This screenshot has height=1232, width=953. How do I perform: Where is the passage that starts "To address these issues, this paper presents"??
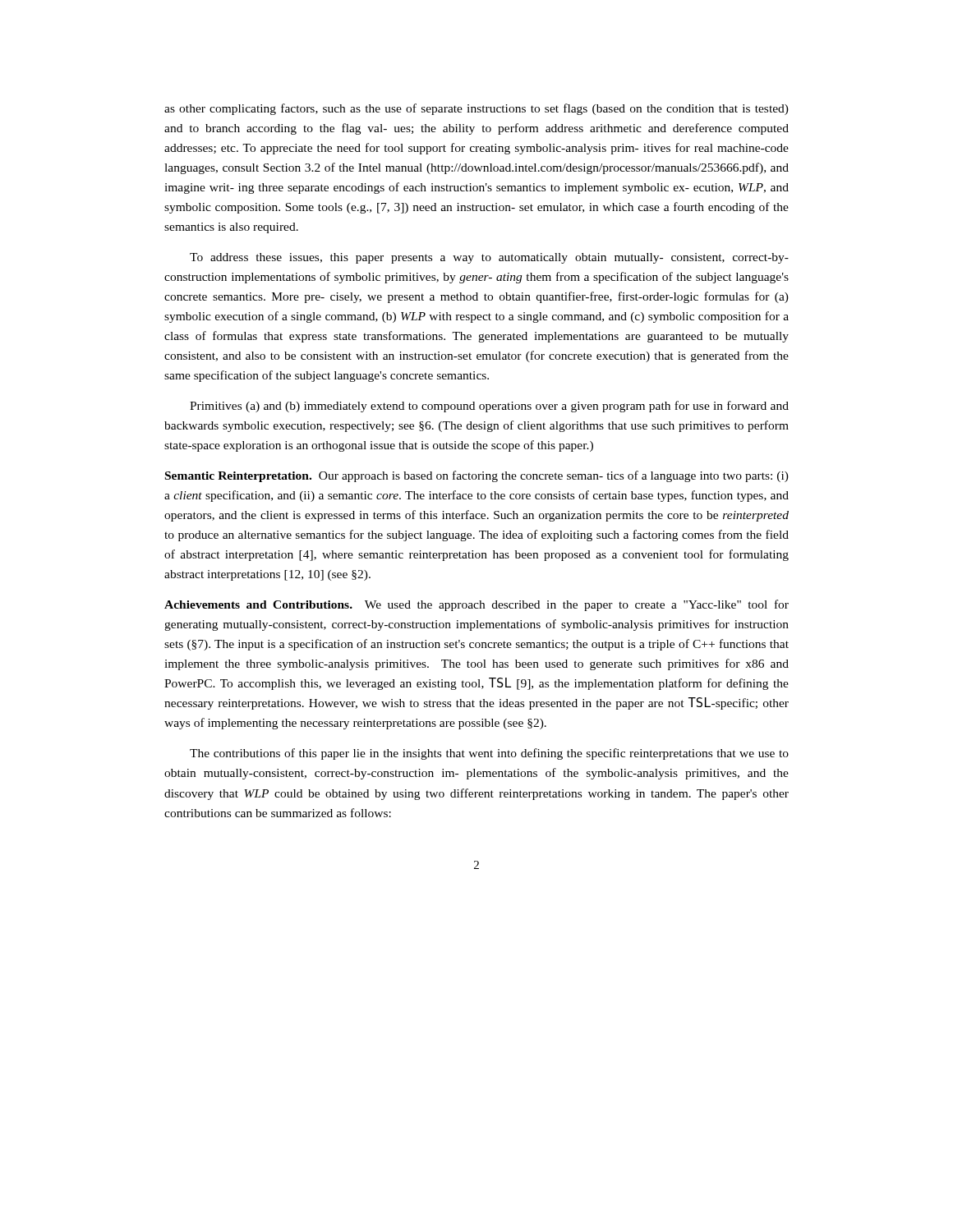(x=476, y=316)
